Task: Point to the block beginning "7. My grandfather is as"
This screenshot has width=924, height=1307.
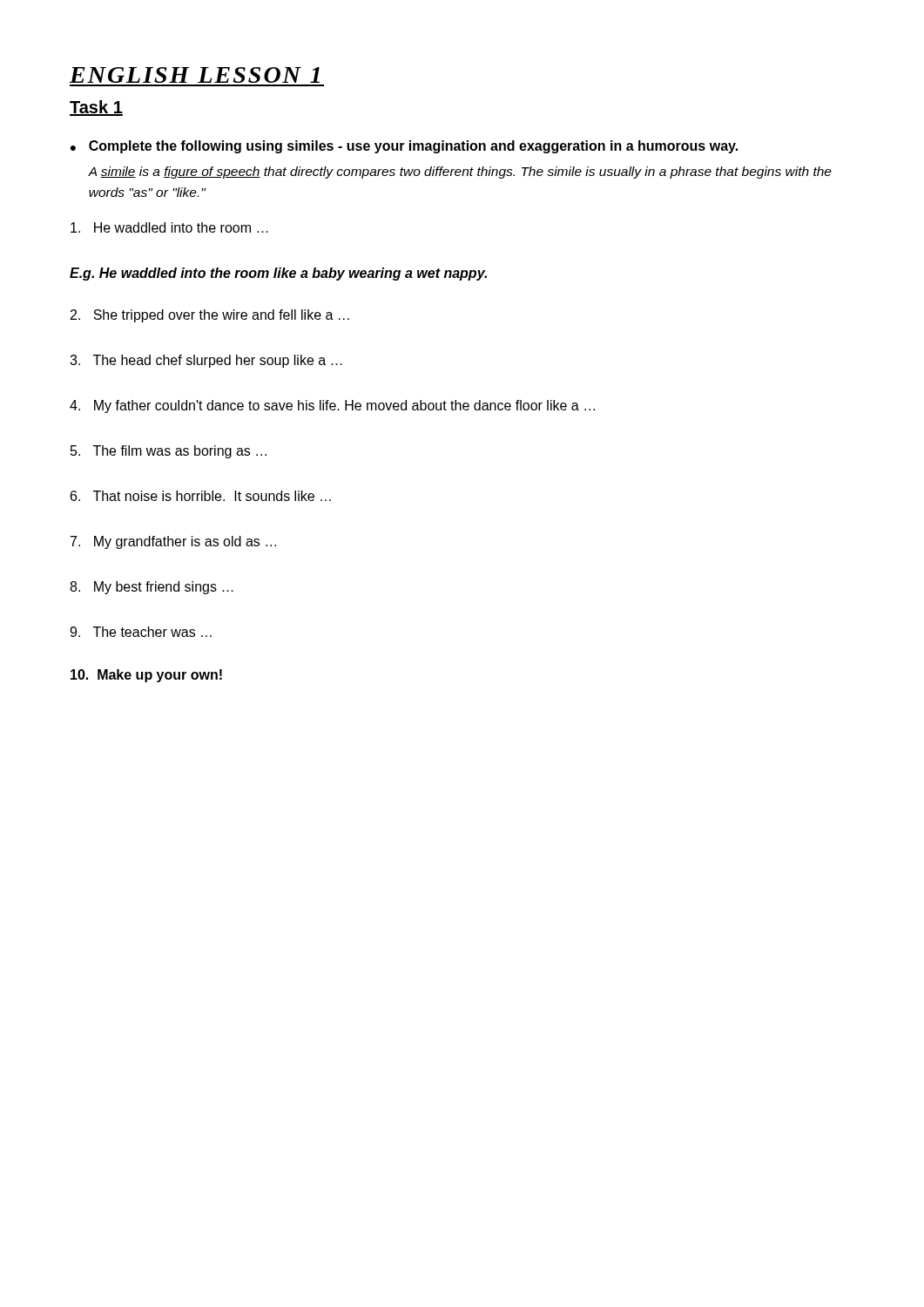Action: pos(173,542)
